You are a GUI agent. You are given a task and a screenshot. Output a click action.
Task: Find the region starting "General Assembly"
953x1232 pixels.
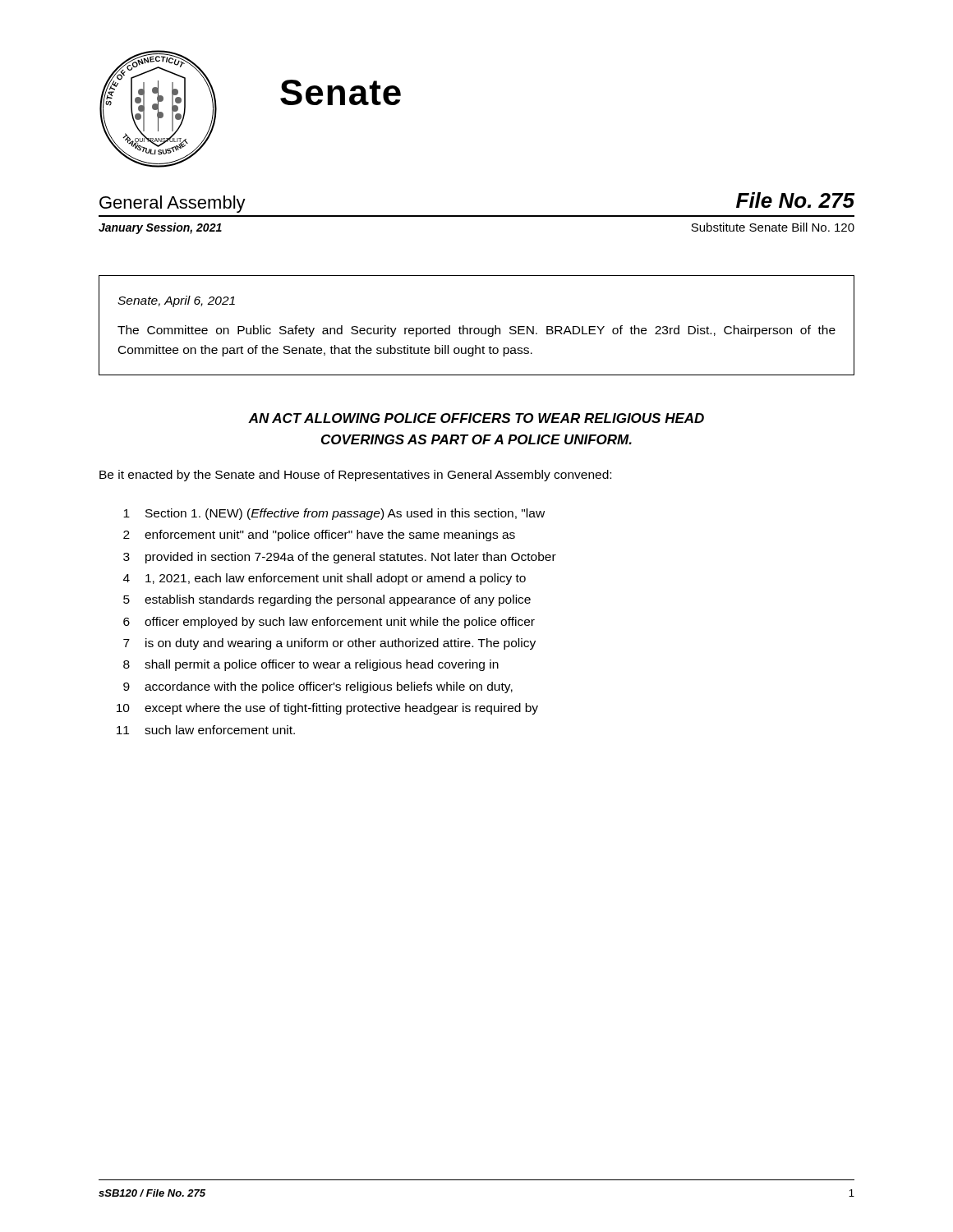point(172,202)
